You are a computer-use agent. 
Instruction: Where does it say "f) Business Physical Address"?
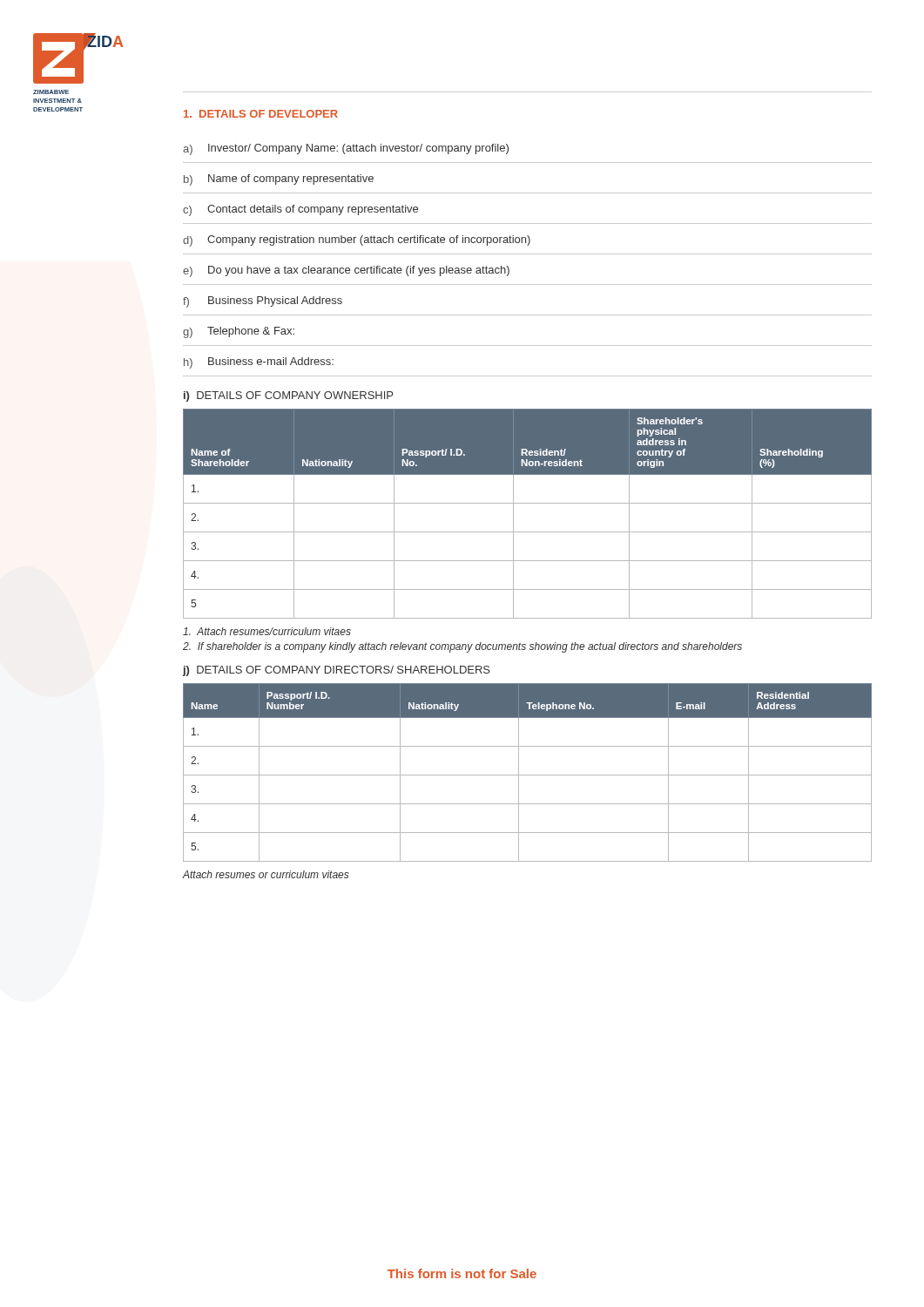[x=263, y=301]
